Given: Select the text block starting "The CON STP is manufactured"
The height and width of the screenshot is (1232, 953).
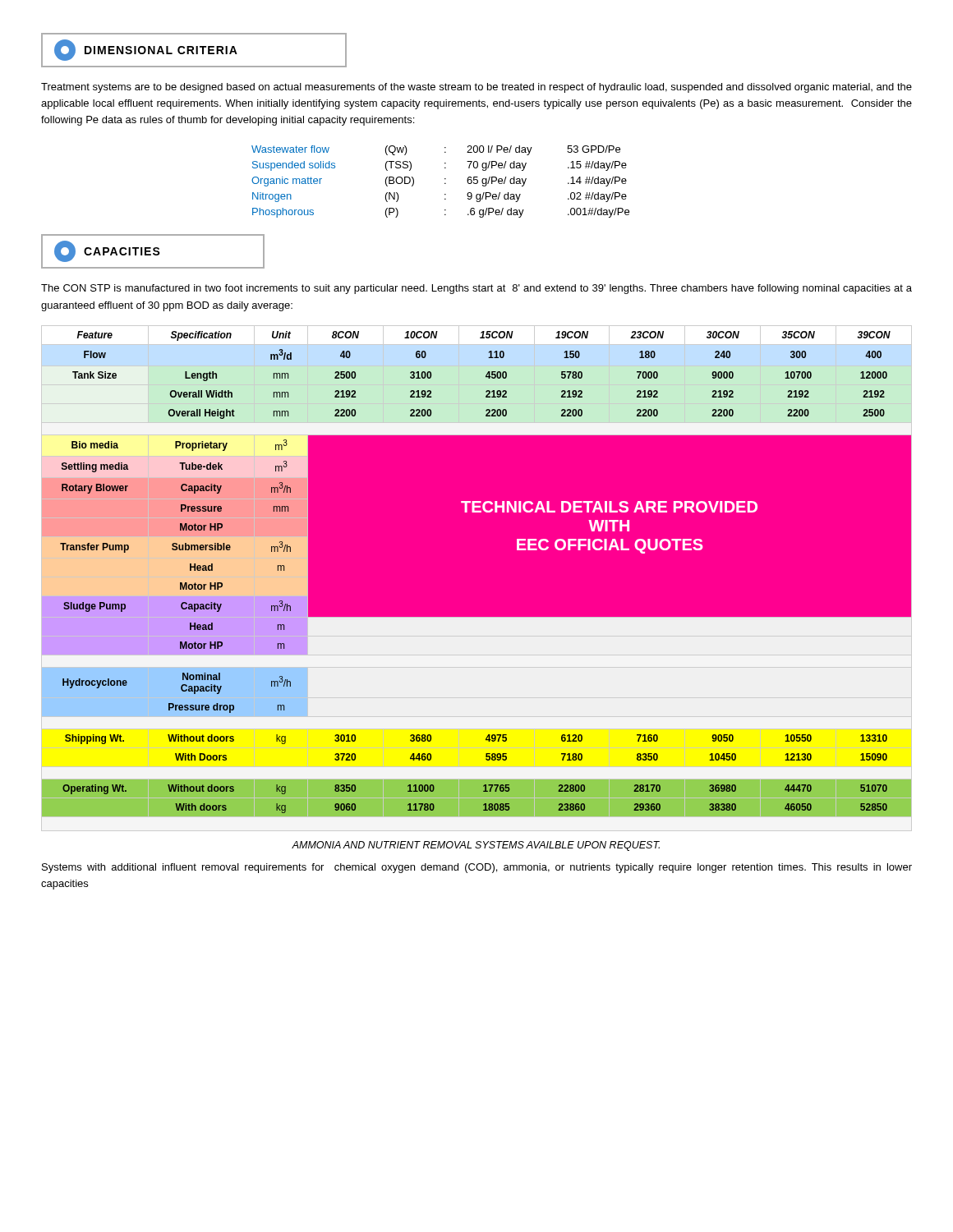Looking at the screenshot, I should [476, 296].
